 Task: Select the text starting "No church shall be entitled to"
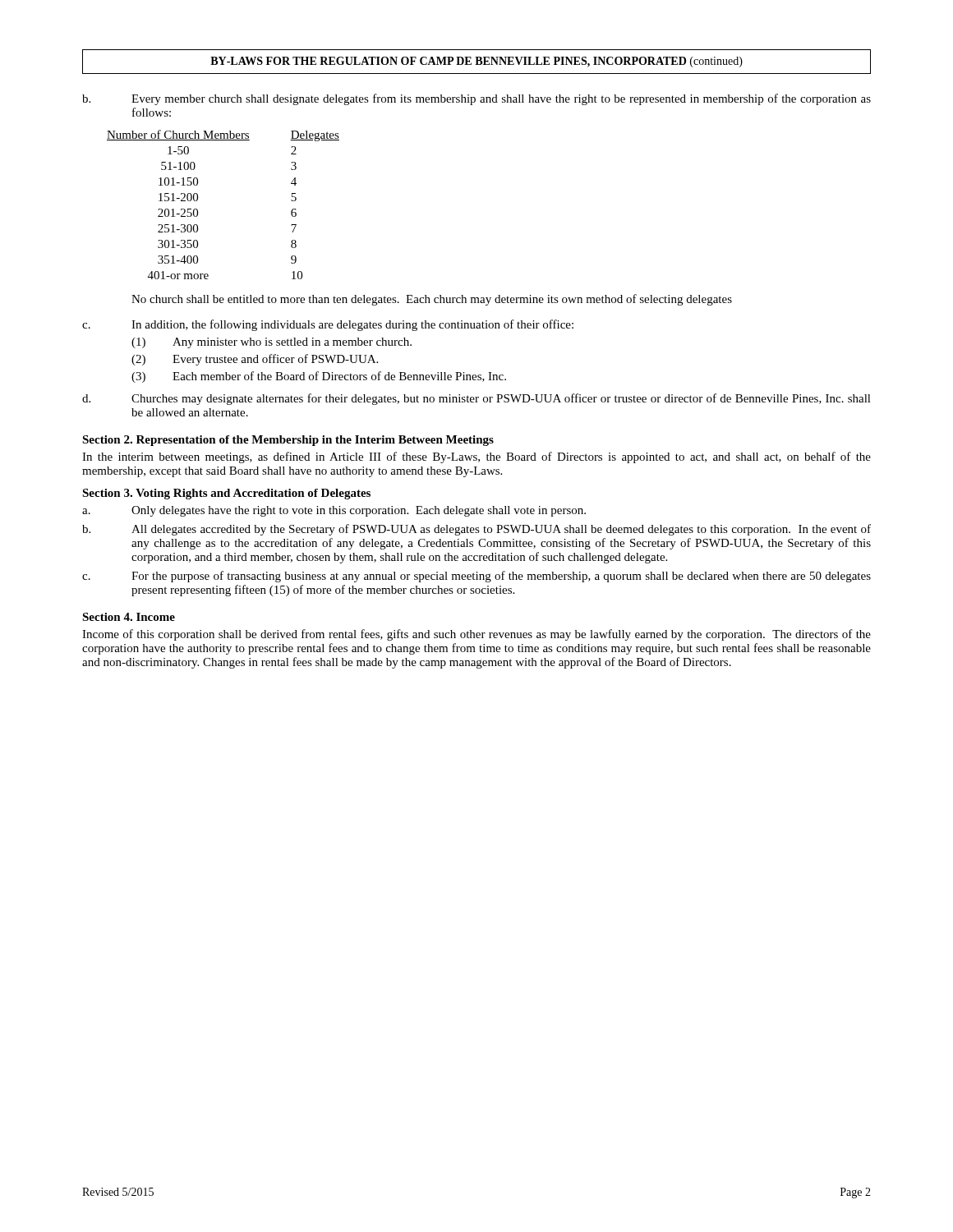click(432, 299)
